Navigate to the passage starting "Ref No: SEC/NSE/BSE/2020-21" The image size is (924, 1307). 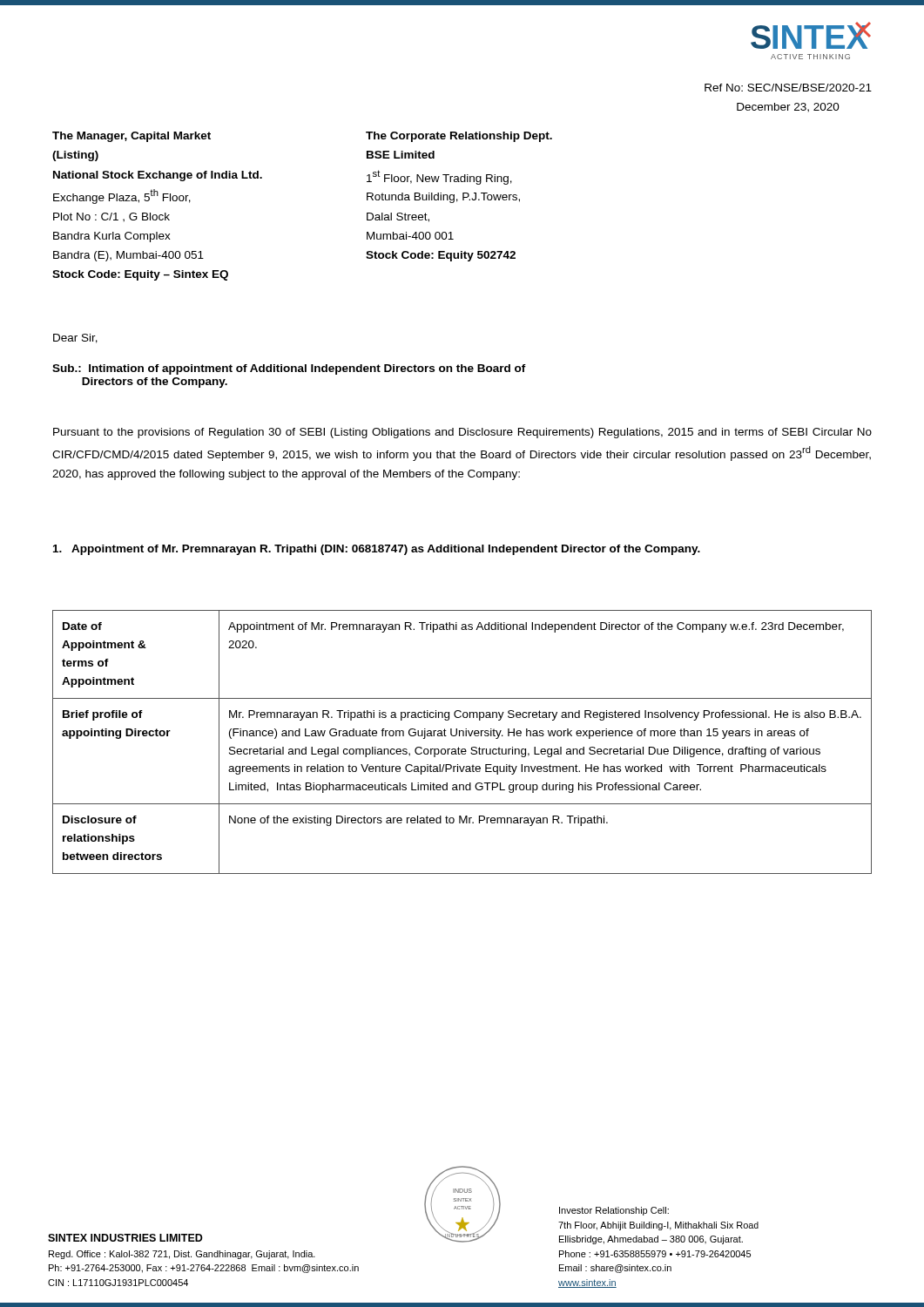click(788, 97)
